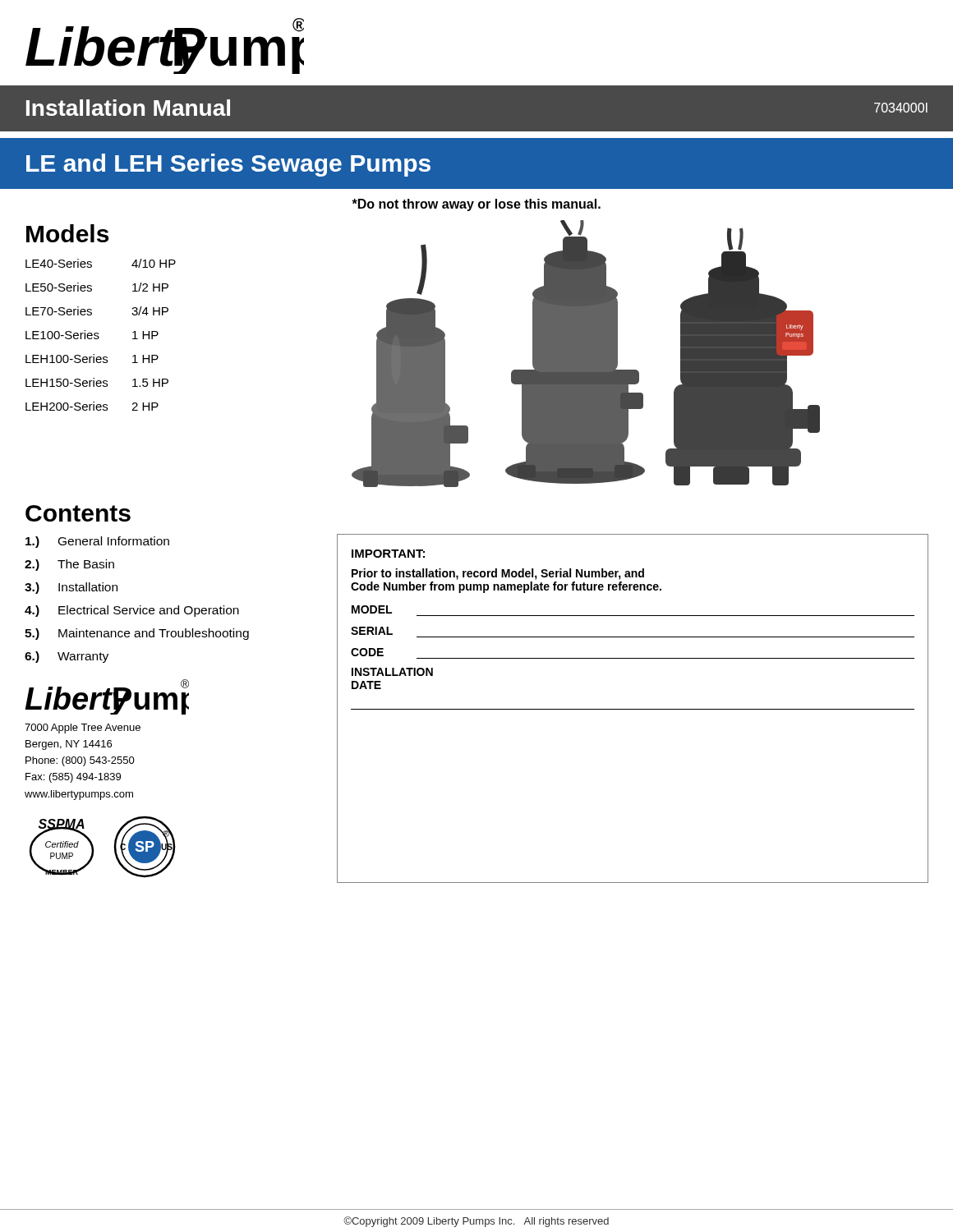The height and width of the screenshot is (1232, 953).
Task: Click on the element starting "LE40-Series 4/10 HP"
Action: tap(100, 263)
